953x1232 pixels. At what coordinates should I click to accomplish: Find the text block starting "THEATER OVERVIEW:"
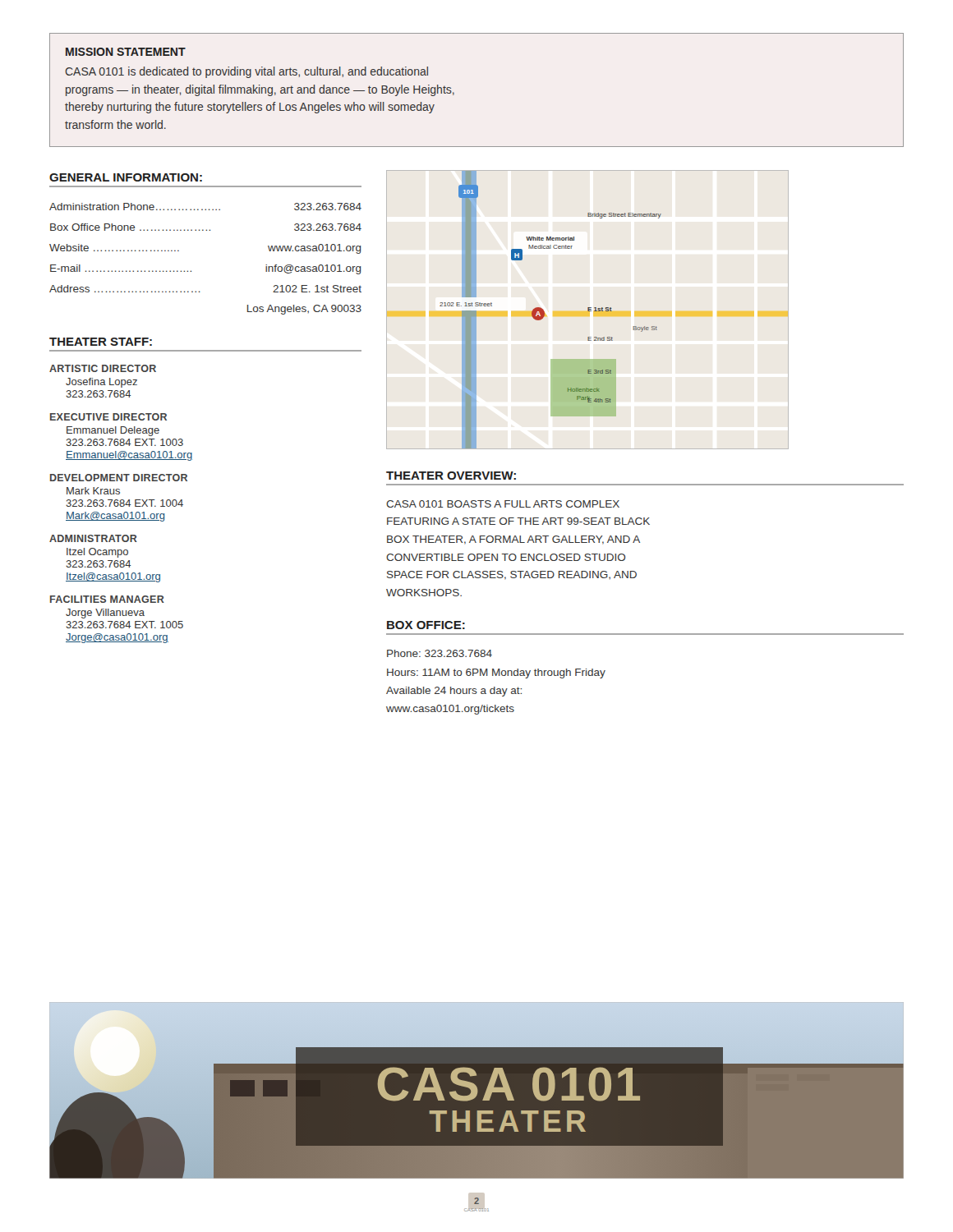pyautogui.click(x=452, y=475)
